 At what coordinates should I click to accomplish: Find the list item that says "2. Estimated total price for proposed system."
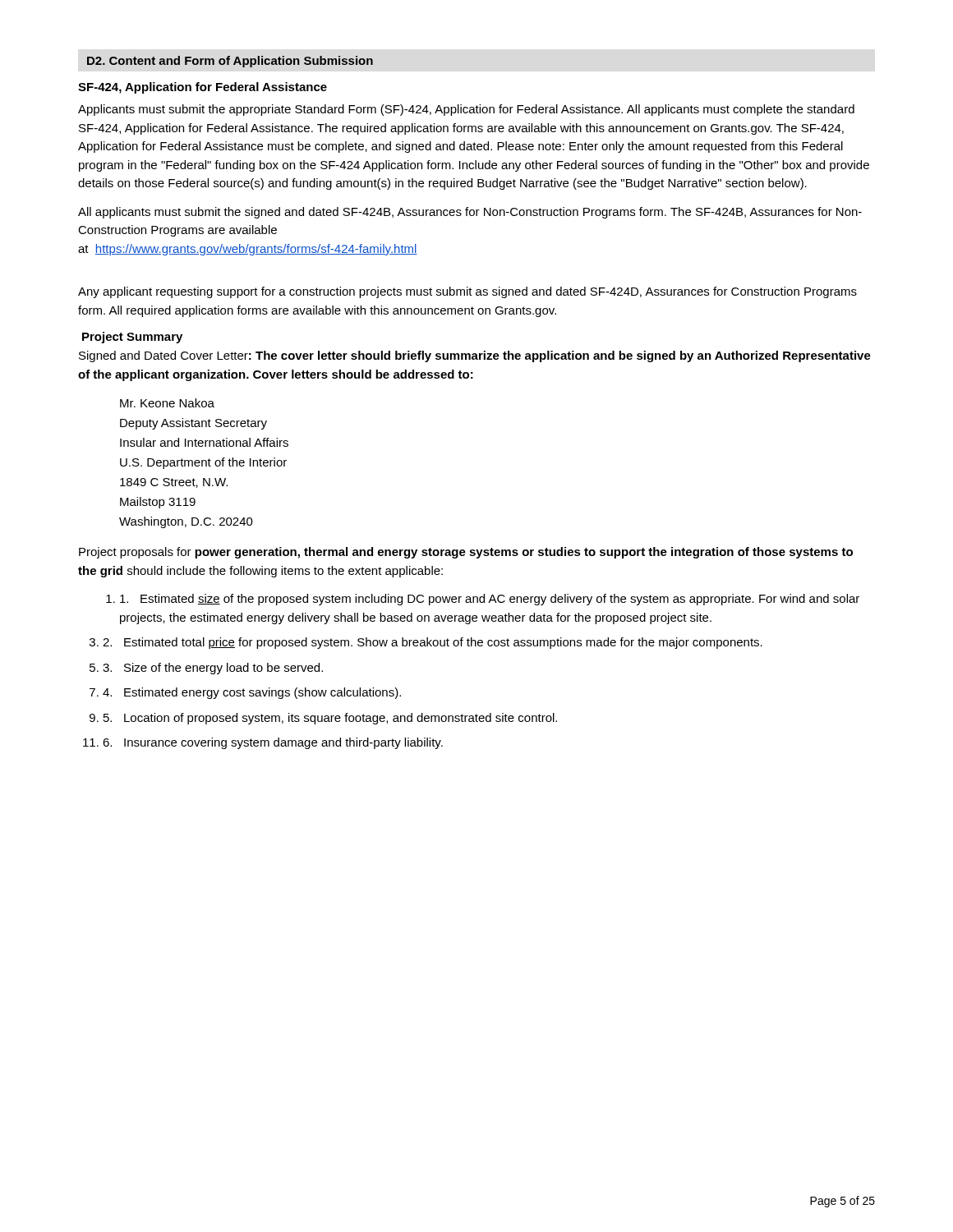coord(489,642)
